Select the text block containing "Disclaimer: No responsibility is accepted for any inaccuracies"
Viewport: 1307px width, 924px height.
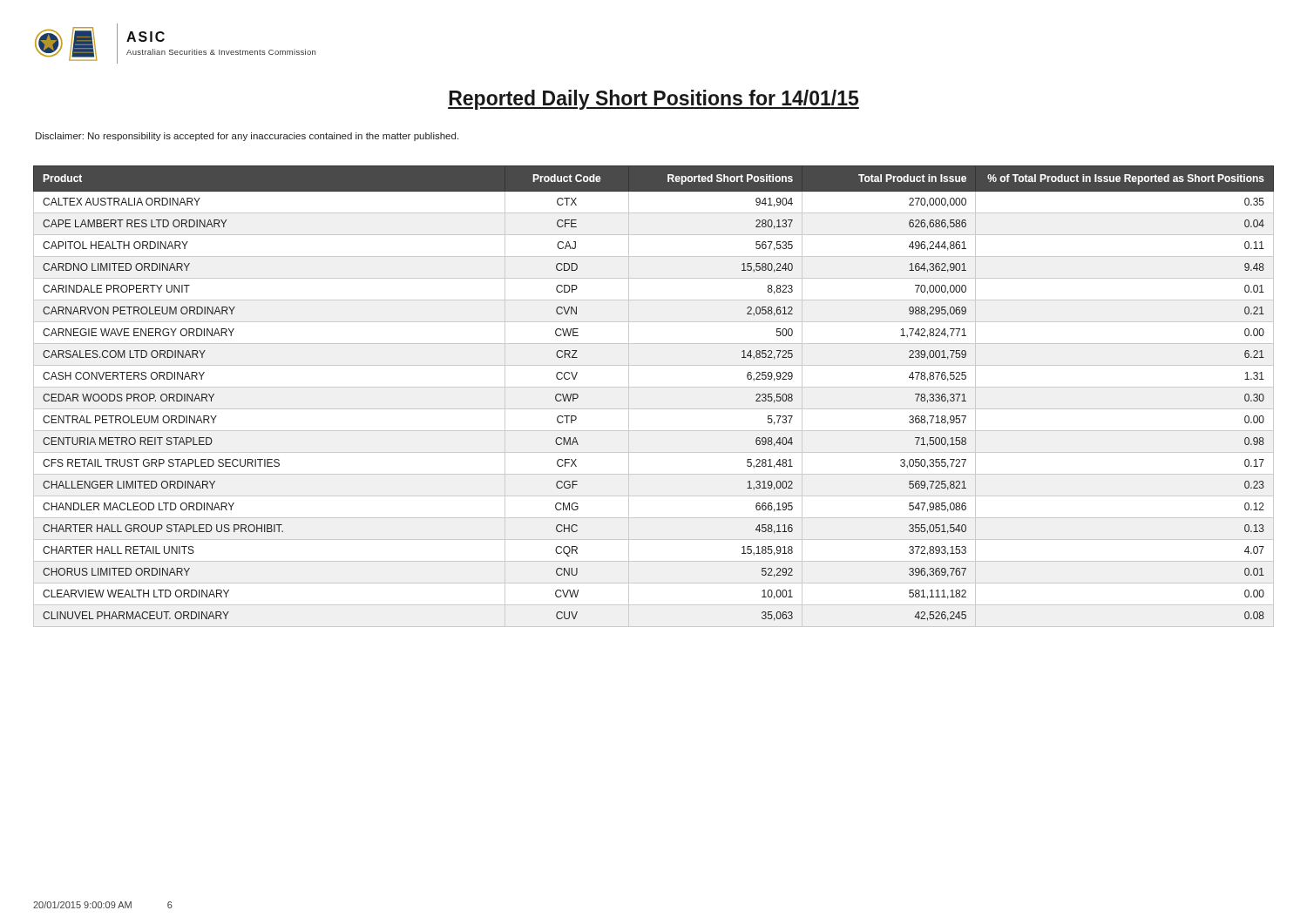(x=247, y=136)
